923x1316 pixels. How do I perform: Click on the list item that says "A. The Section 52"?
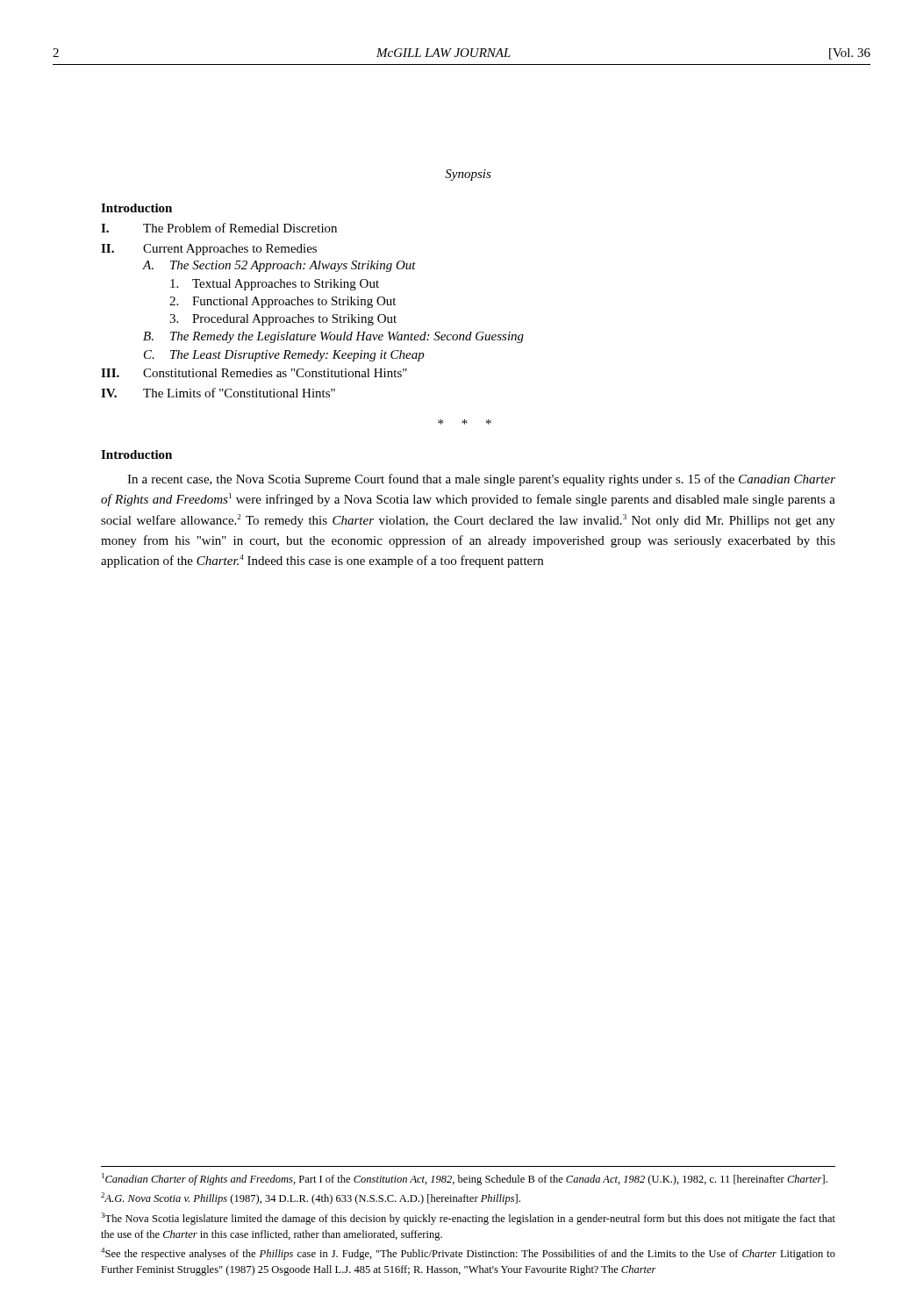(279, 266)
